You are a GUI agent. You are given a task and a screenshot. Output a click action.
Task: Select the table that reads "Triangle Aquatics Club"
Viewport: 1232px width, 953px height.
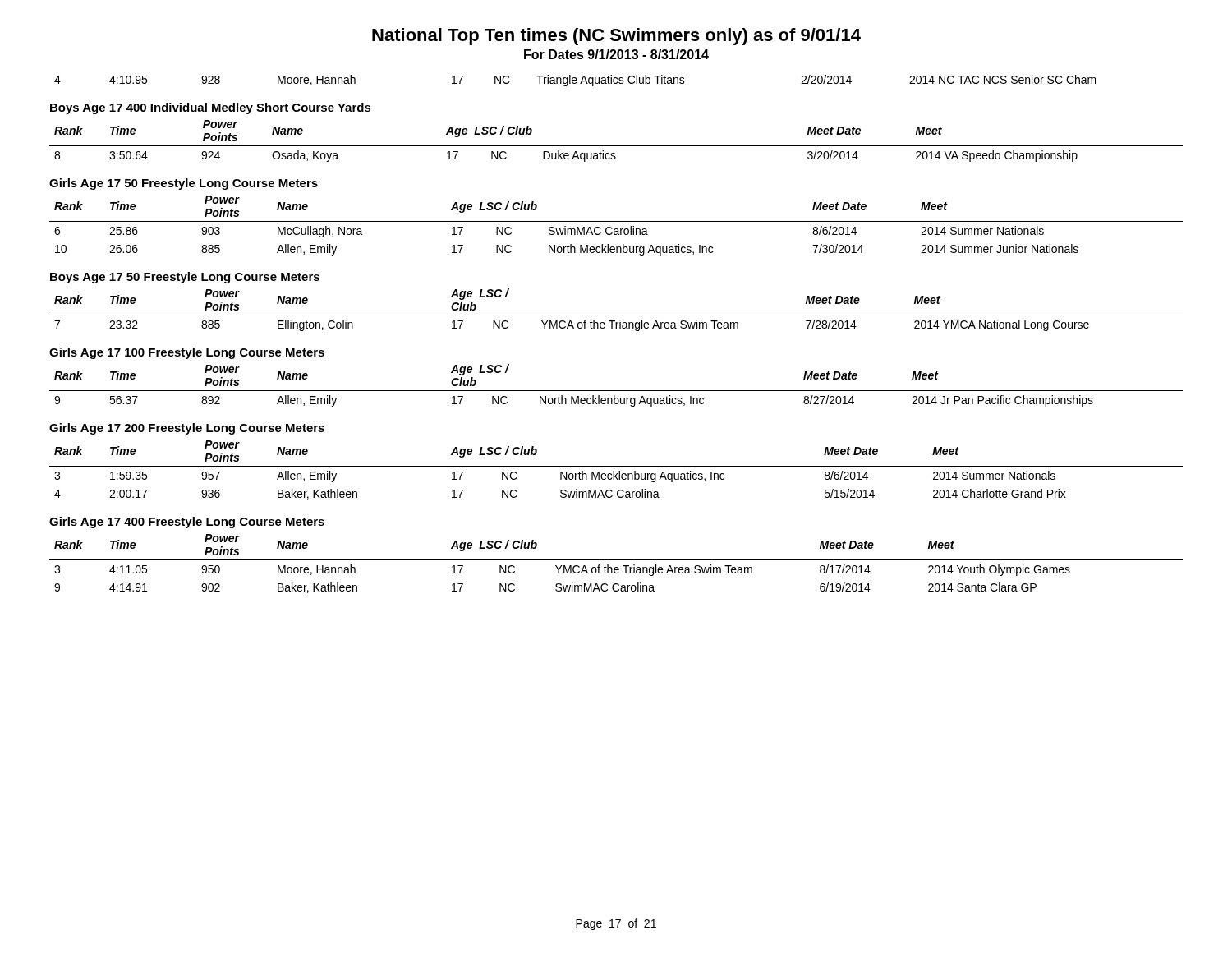coord(616,80)
